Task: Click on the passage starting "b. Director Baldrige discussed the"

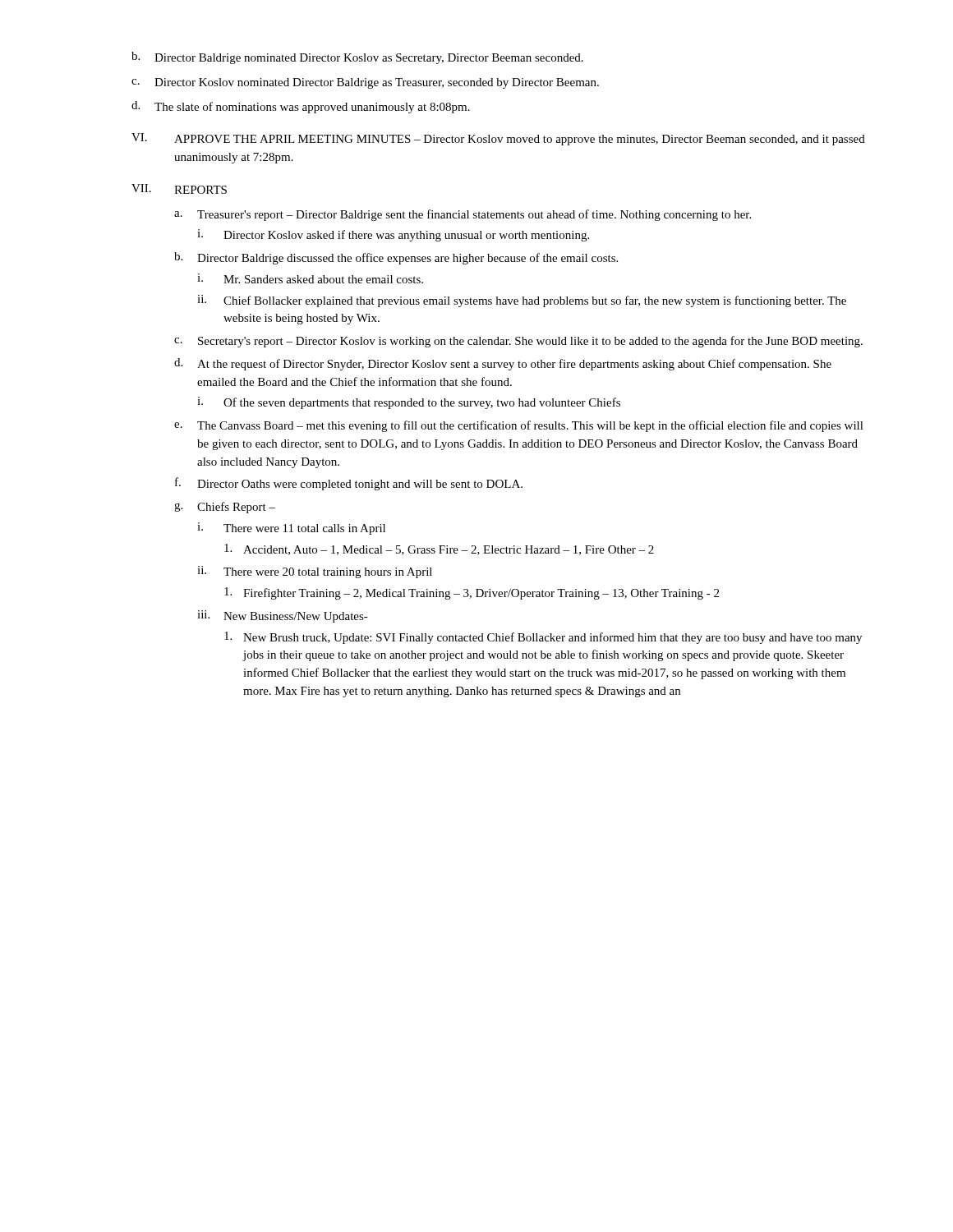Action: coord(523,259)
